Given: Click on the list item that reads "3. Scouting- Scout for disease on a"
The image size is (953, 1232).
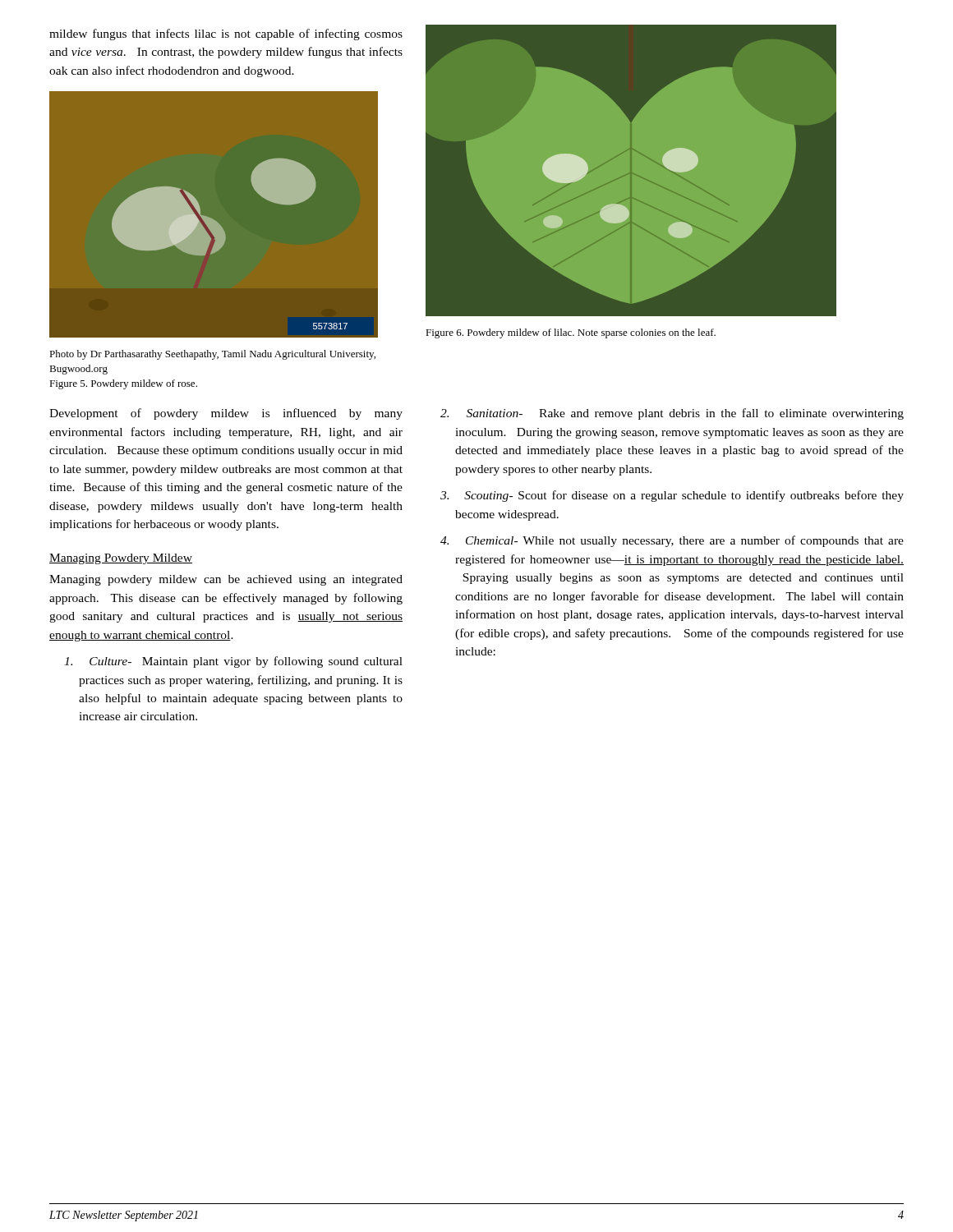Looking at the screenshot, I should pos(672,504).
